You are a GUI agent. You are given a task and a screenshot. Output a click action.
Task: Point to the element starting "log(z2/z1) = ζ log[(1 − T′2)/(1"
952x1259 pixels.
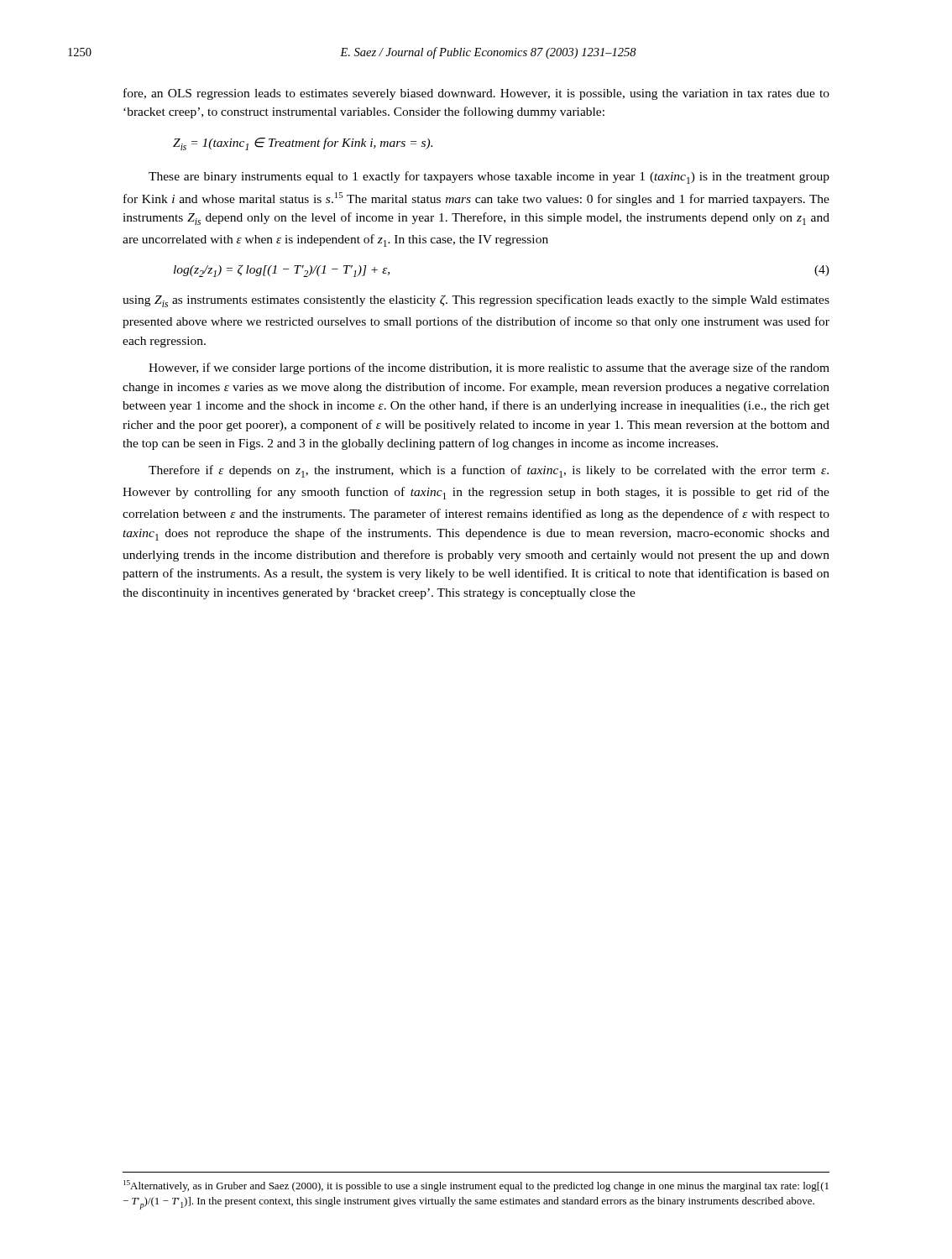point(269,271)
